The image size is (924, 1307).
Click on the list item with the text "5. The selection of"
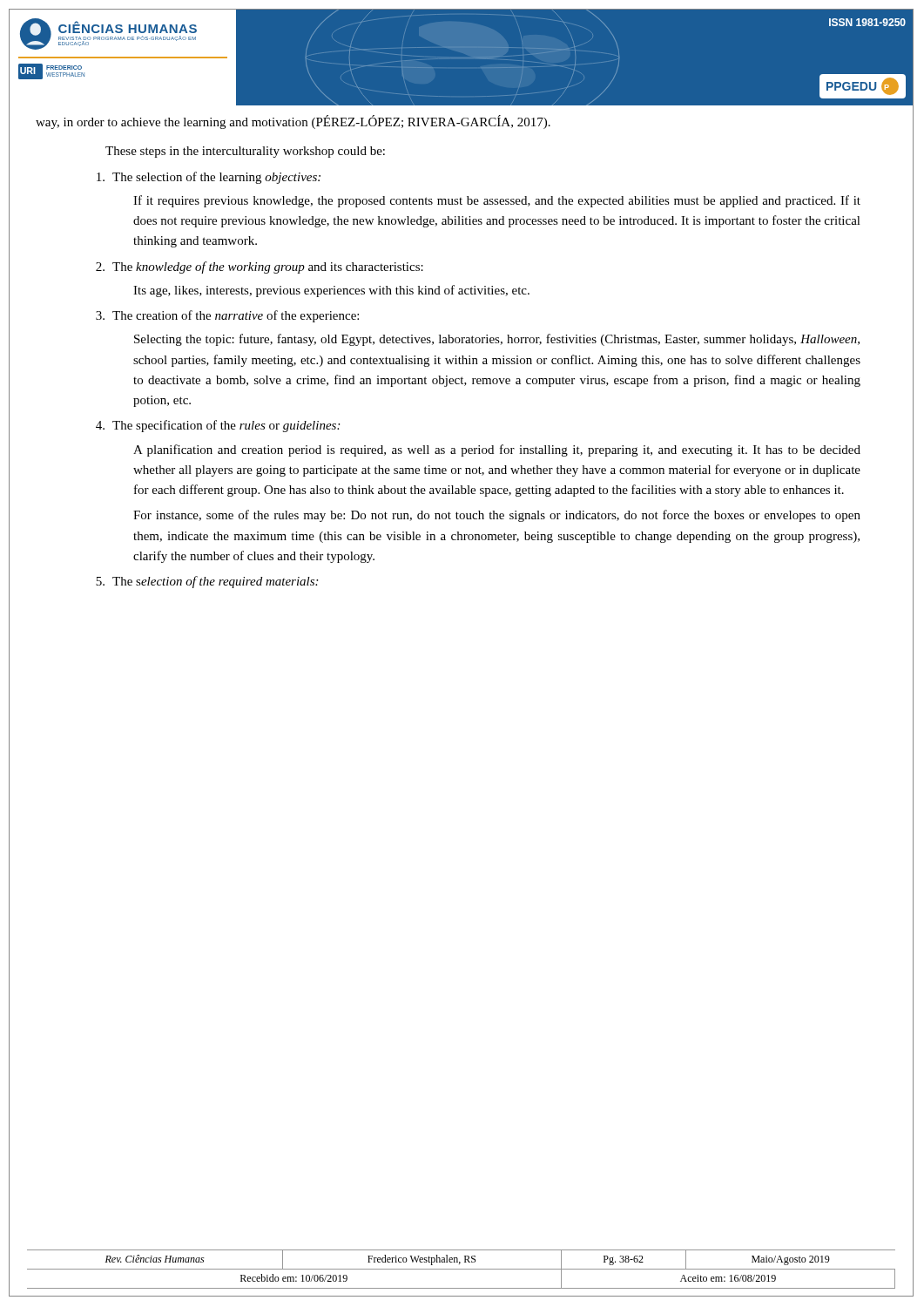pos(207,582)
